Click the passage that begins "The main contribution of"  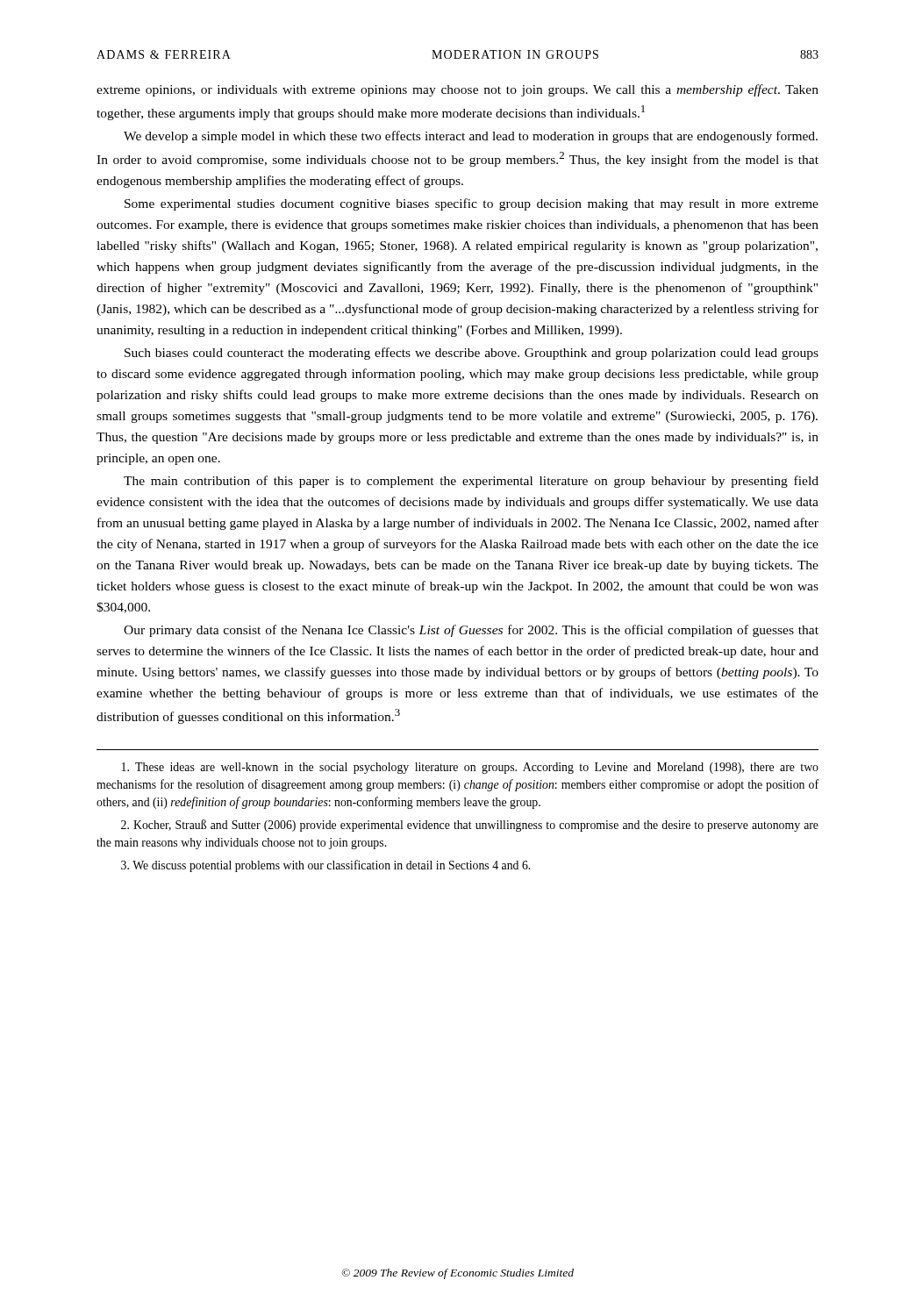click(x=458, y=544)
